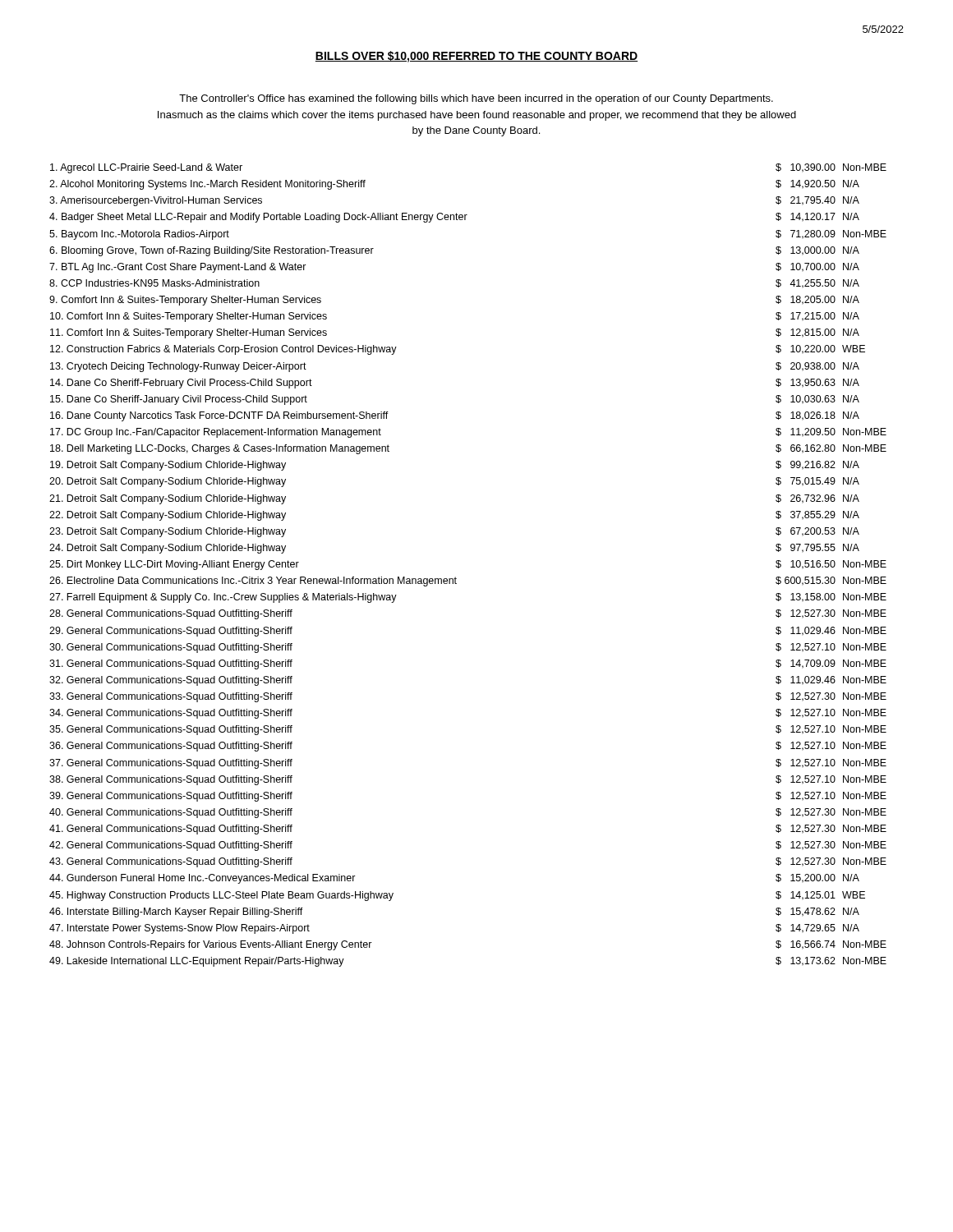This screenshot has width=953, height=1232.
Task: Locate the region starting "The Controller's Office has"
Action: [476, 114]
